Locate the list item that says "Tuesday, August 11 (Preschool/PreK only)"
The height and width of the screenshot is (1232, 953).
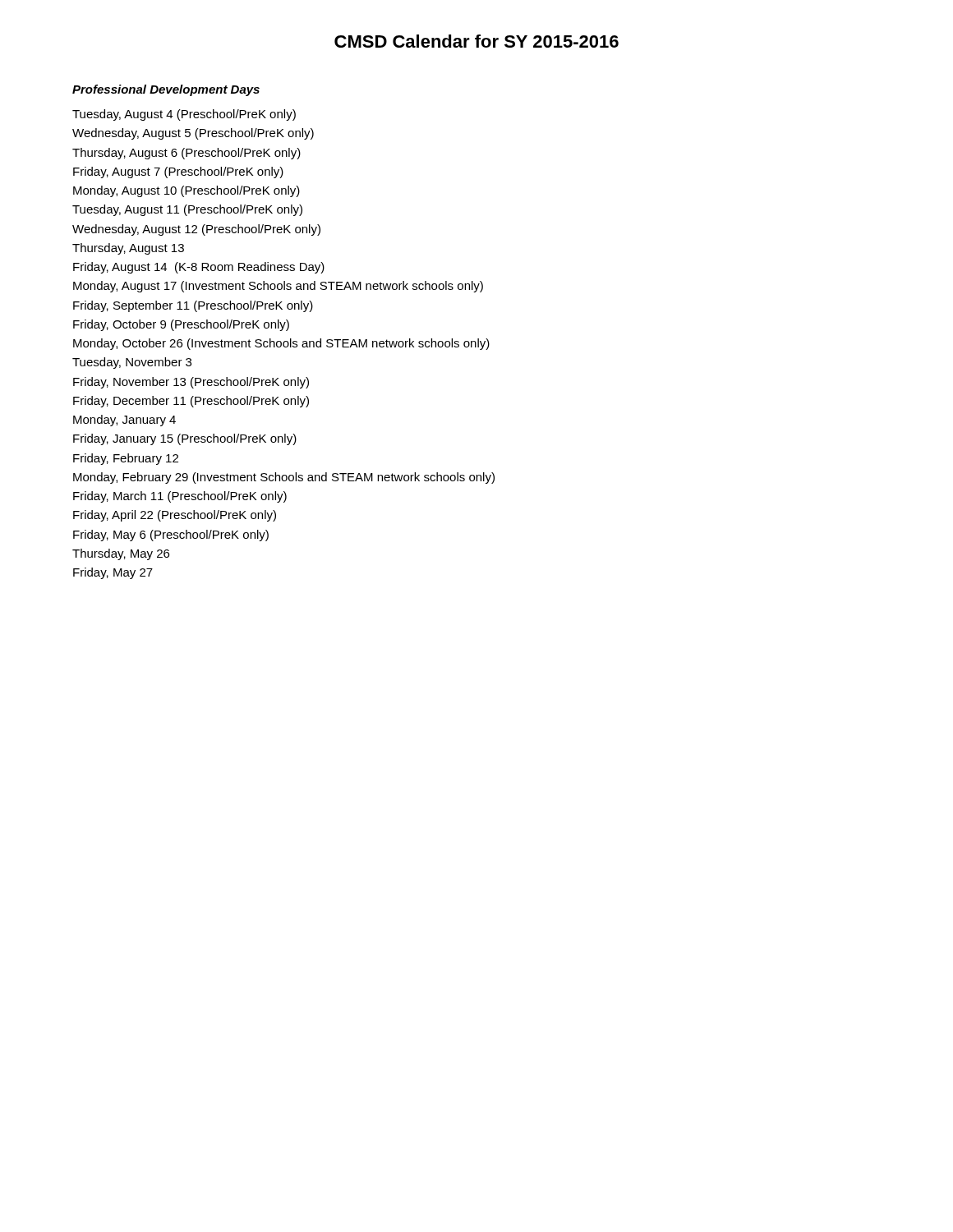[x=188, y=209]
